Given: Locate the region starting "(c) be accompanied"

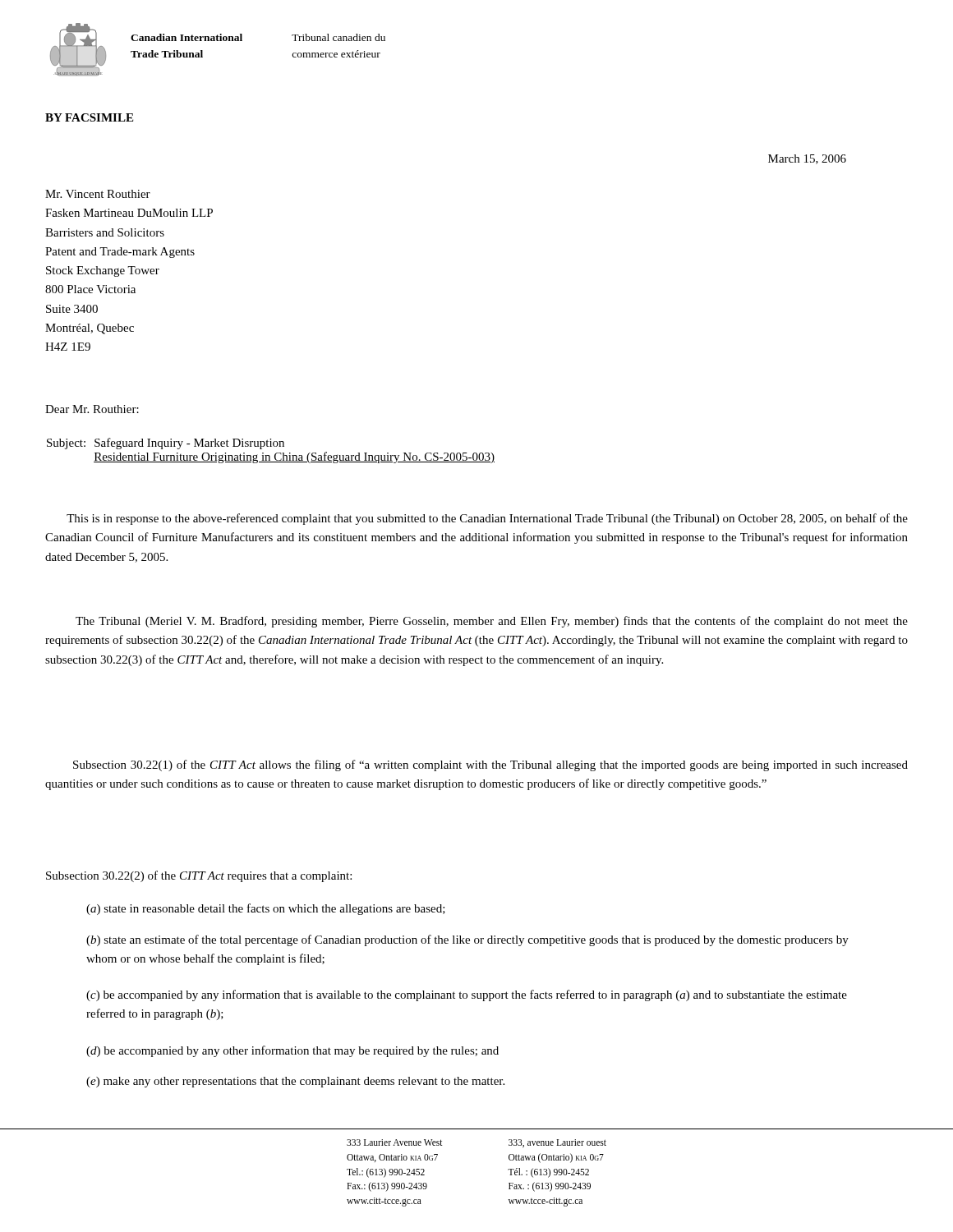Looking at the screenshot, I should (467, 1004).
